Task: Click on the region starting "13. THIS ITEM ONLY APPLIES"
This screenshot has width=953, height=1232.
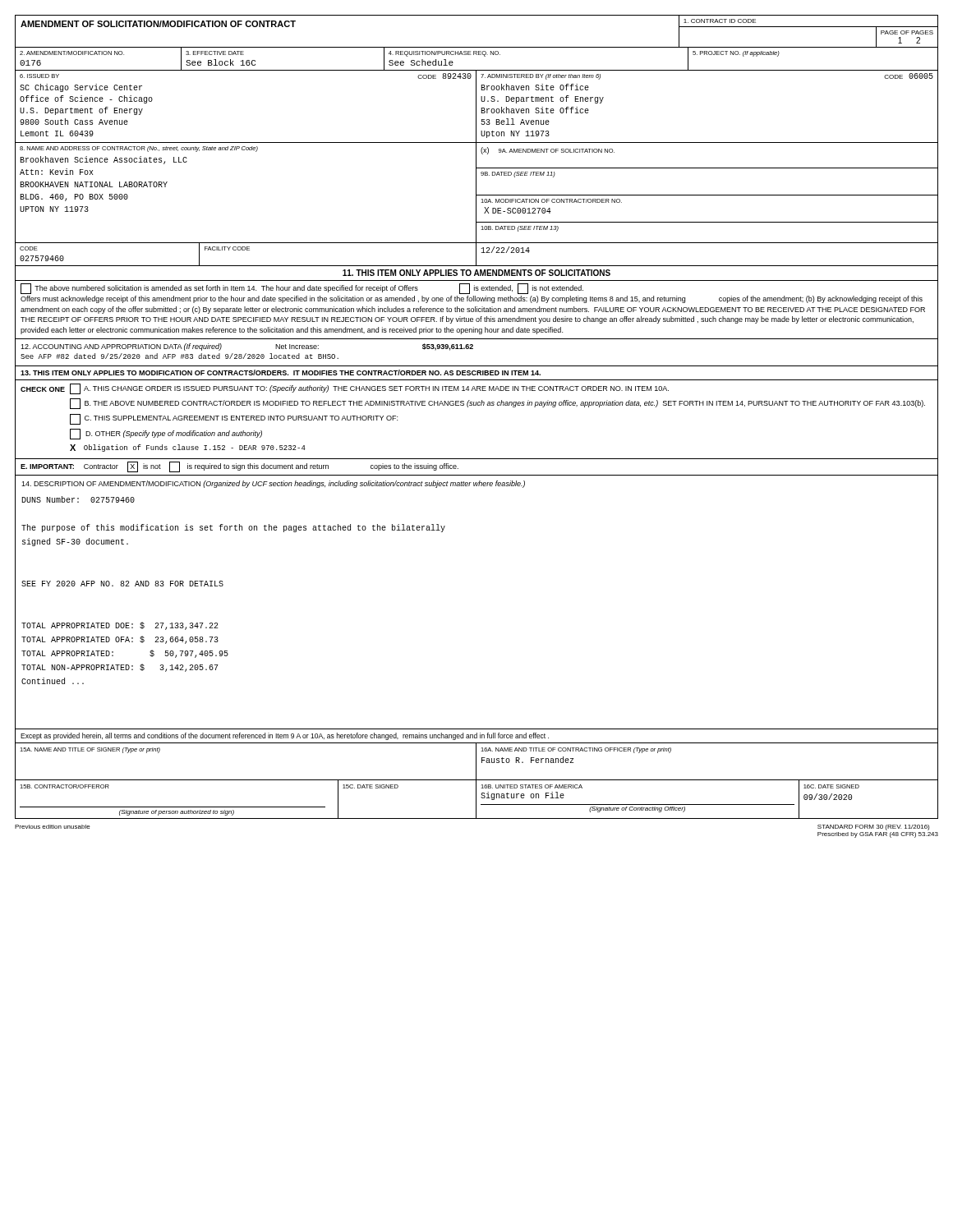Action: click(281, 373)
